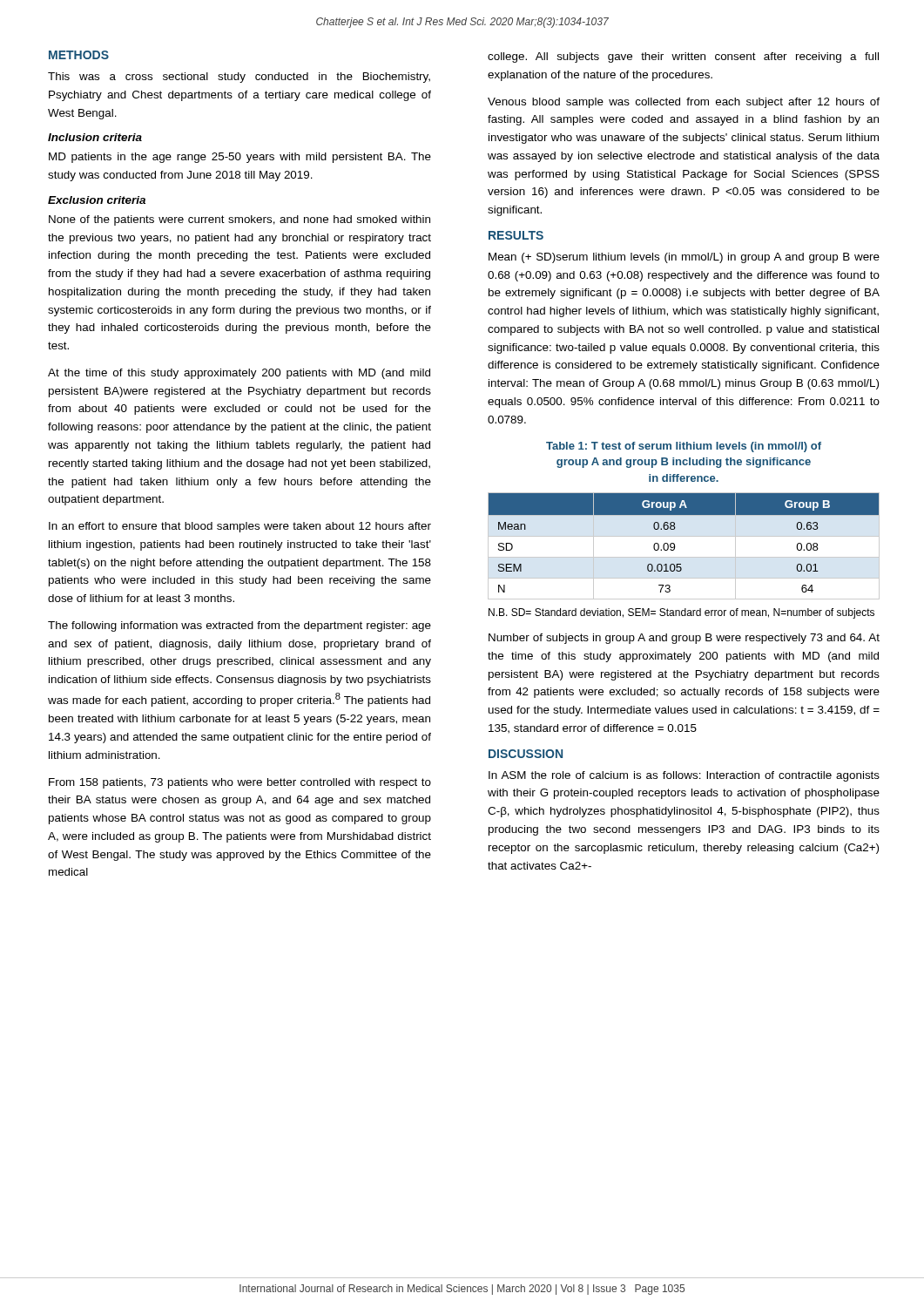Select the region starting "At the time of this study"
Viewport: 924px width, 1307px height.
pyautogui.click(x=239, y=436)
